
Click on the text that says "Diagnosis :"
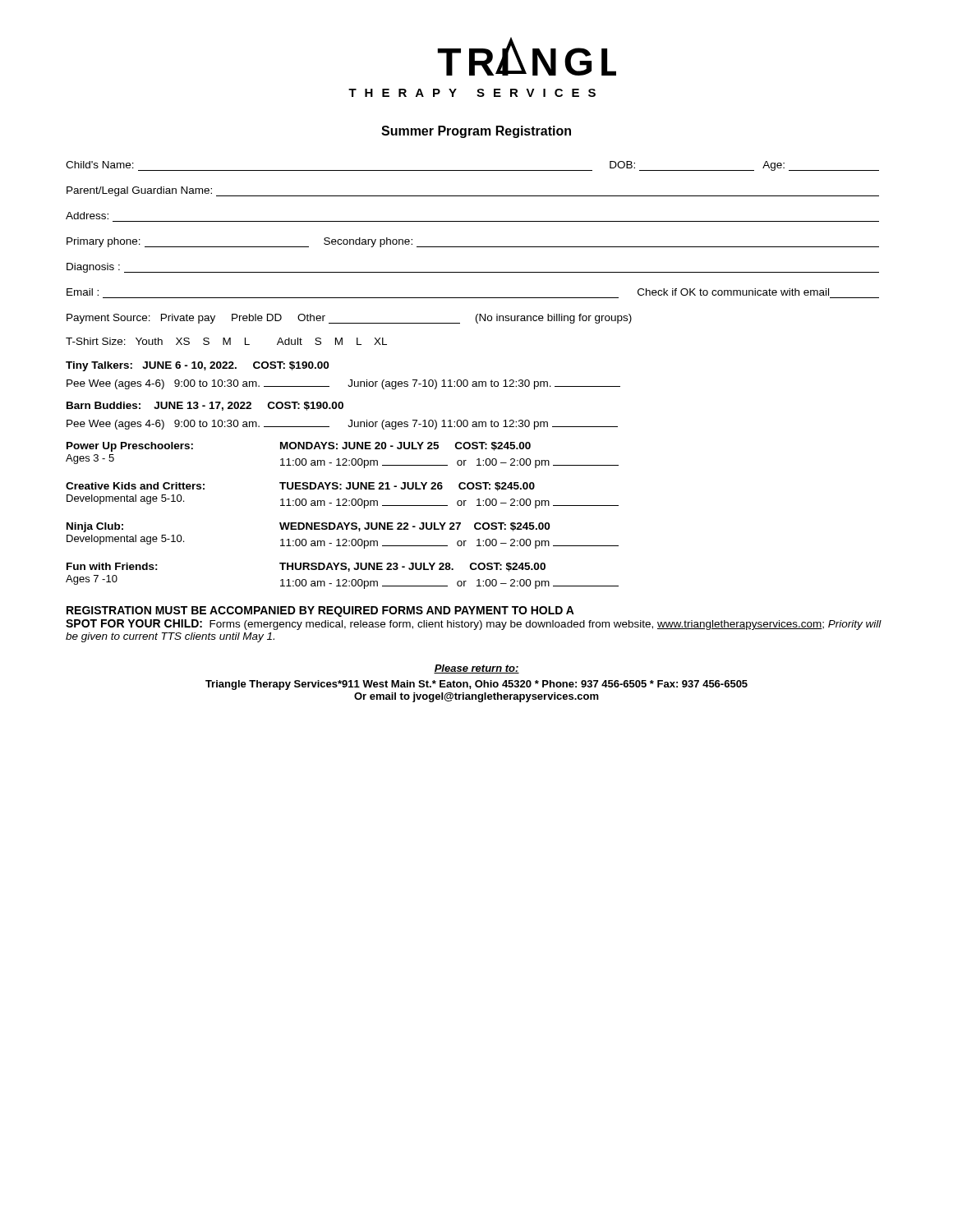tap(472, 266)
